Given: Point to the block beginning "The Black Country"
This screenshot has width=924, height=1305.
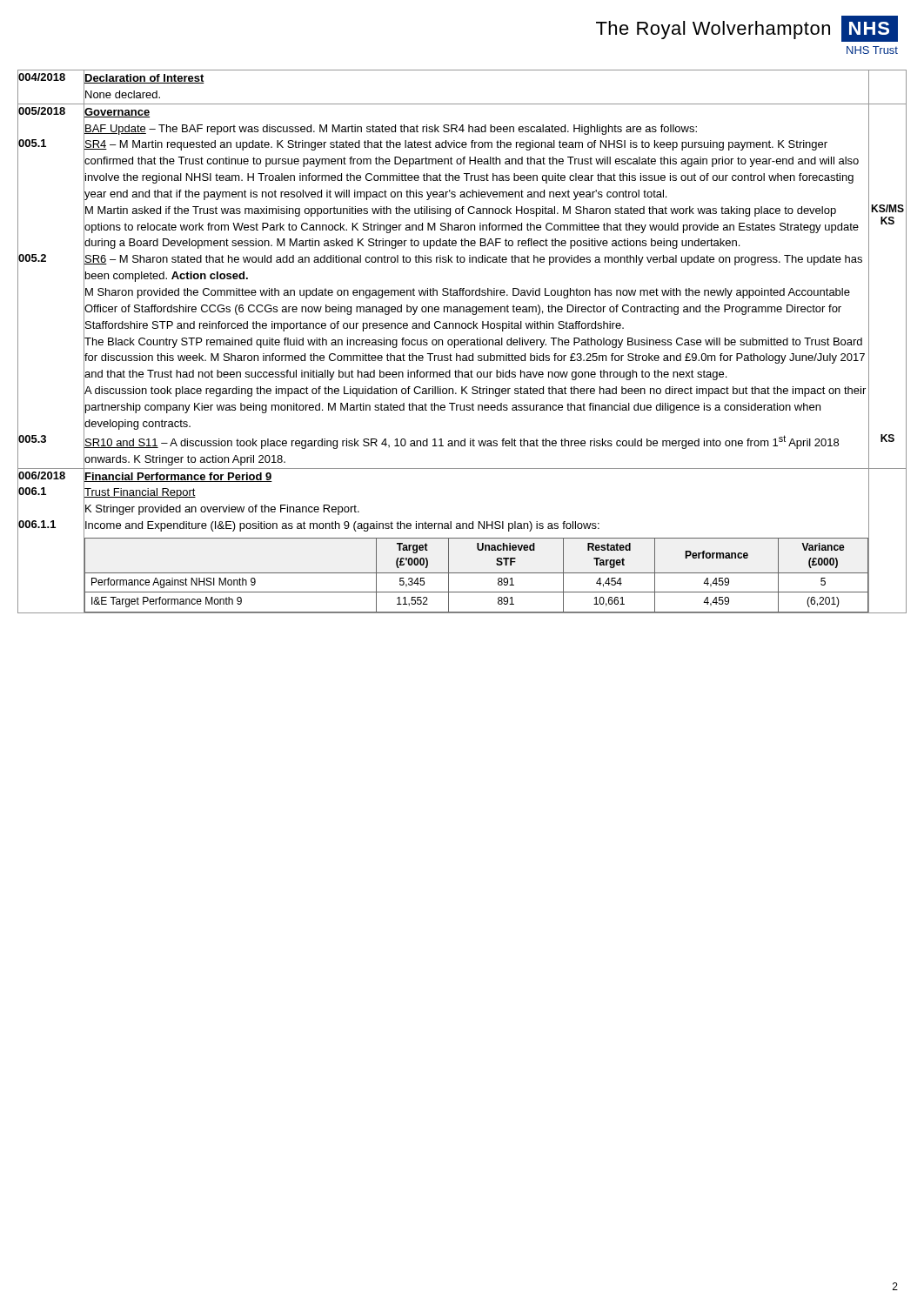Looking at the screenshot, I should (476, 358).
